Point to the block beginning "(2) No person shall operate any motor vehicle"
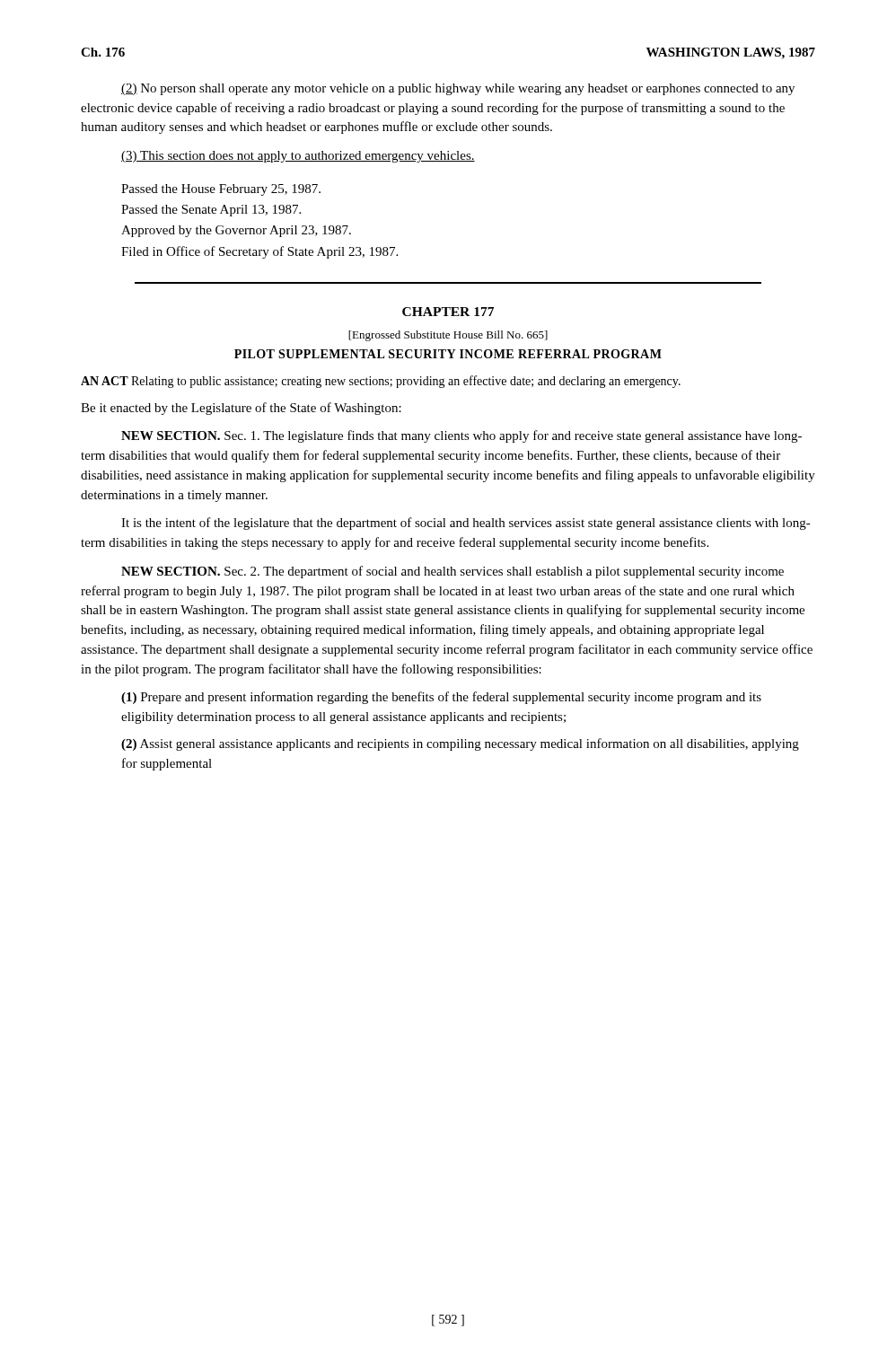This screenshot has width=896, height=1347. pyautogui.click(x=438, y=107)
